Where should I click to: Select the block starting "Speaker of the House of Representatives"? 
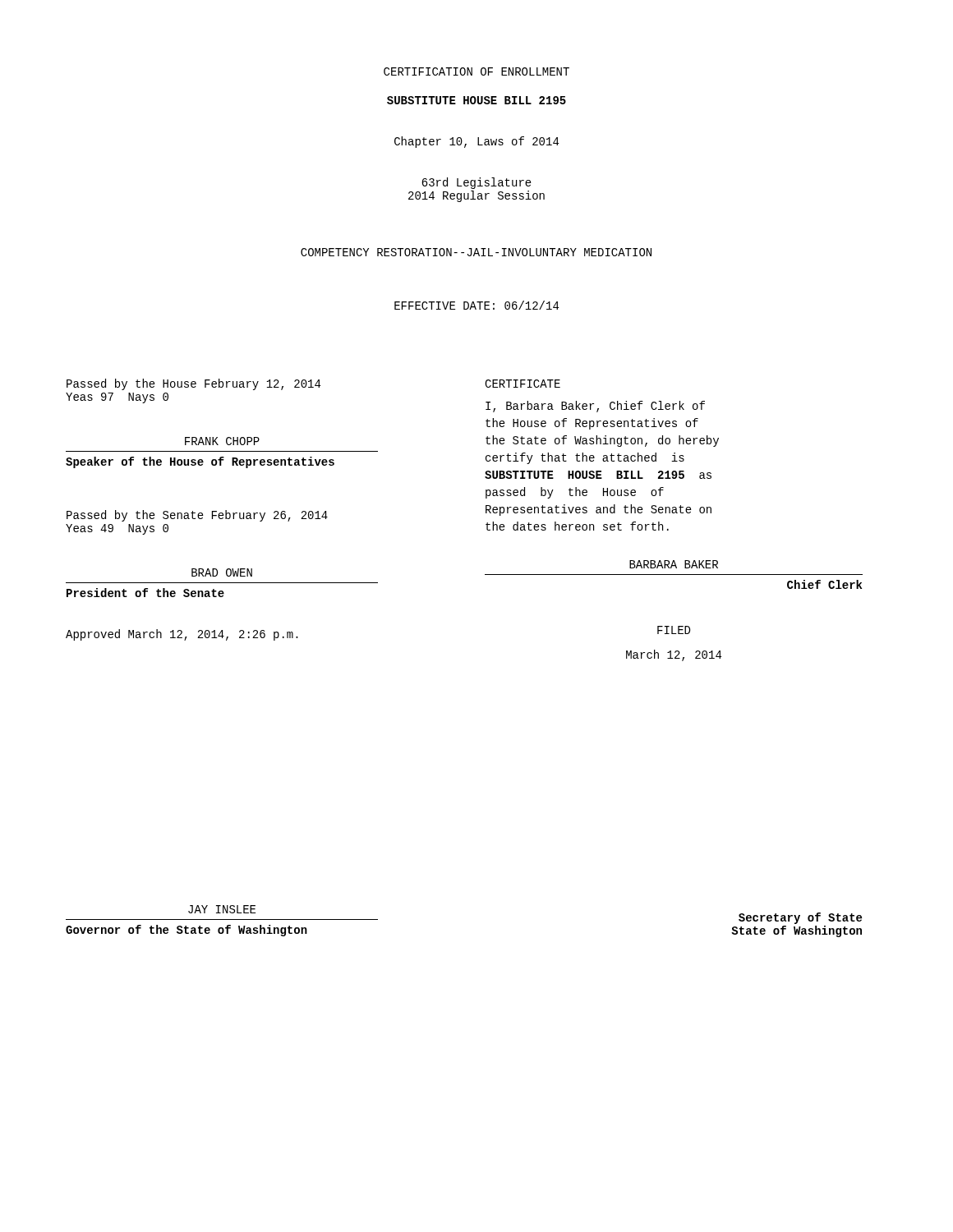tap(200, 462)
